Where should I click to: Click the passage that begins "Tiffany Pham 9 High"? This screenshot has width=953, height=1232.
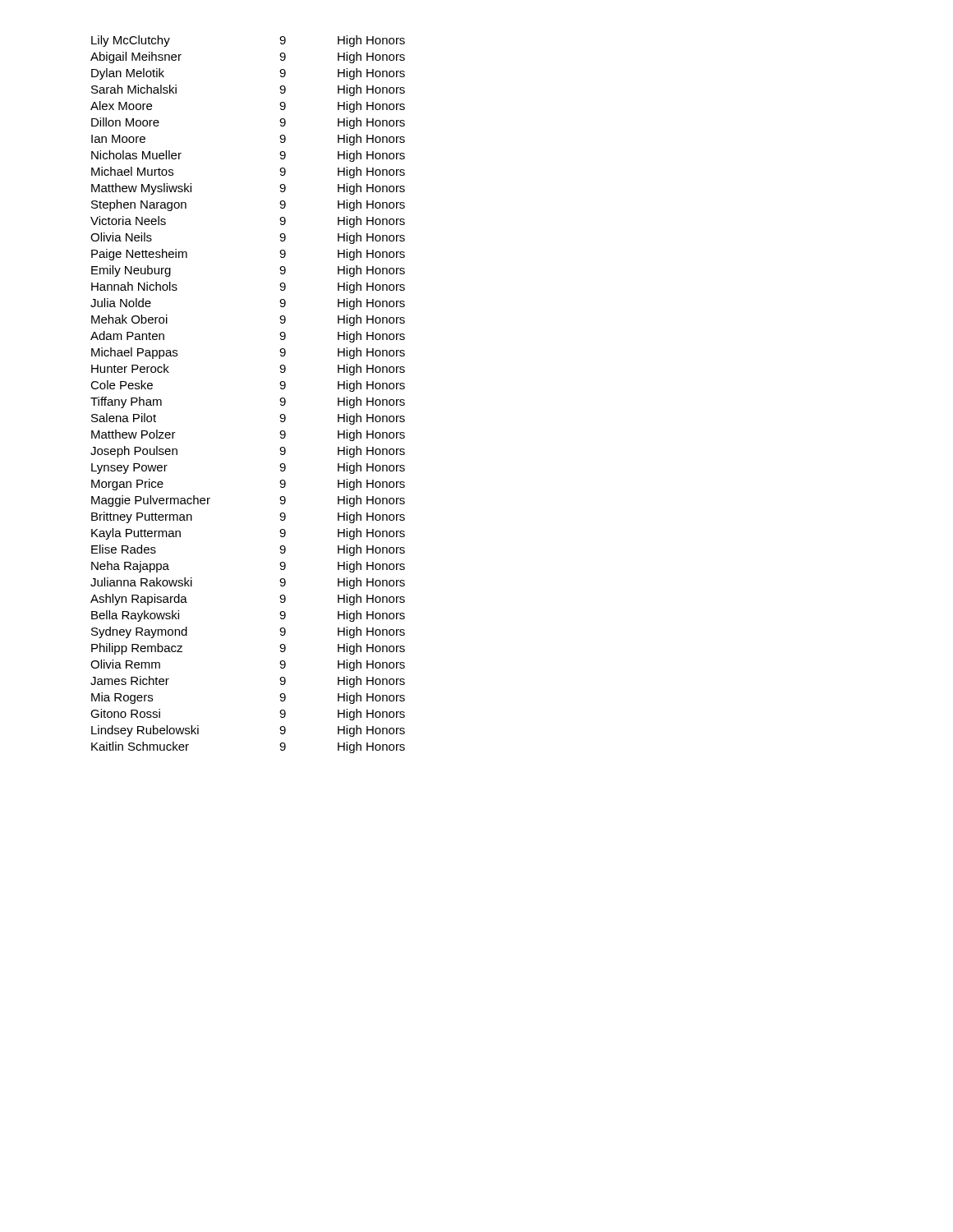(279, 401)
